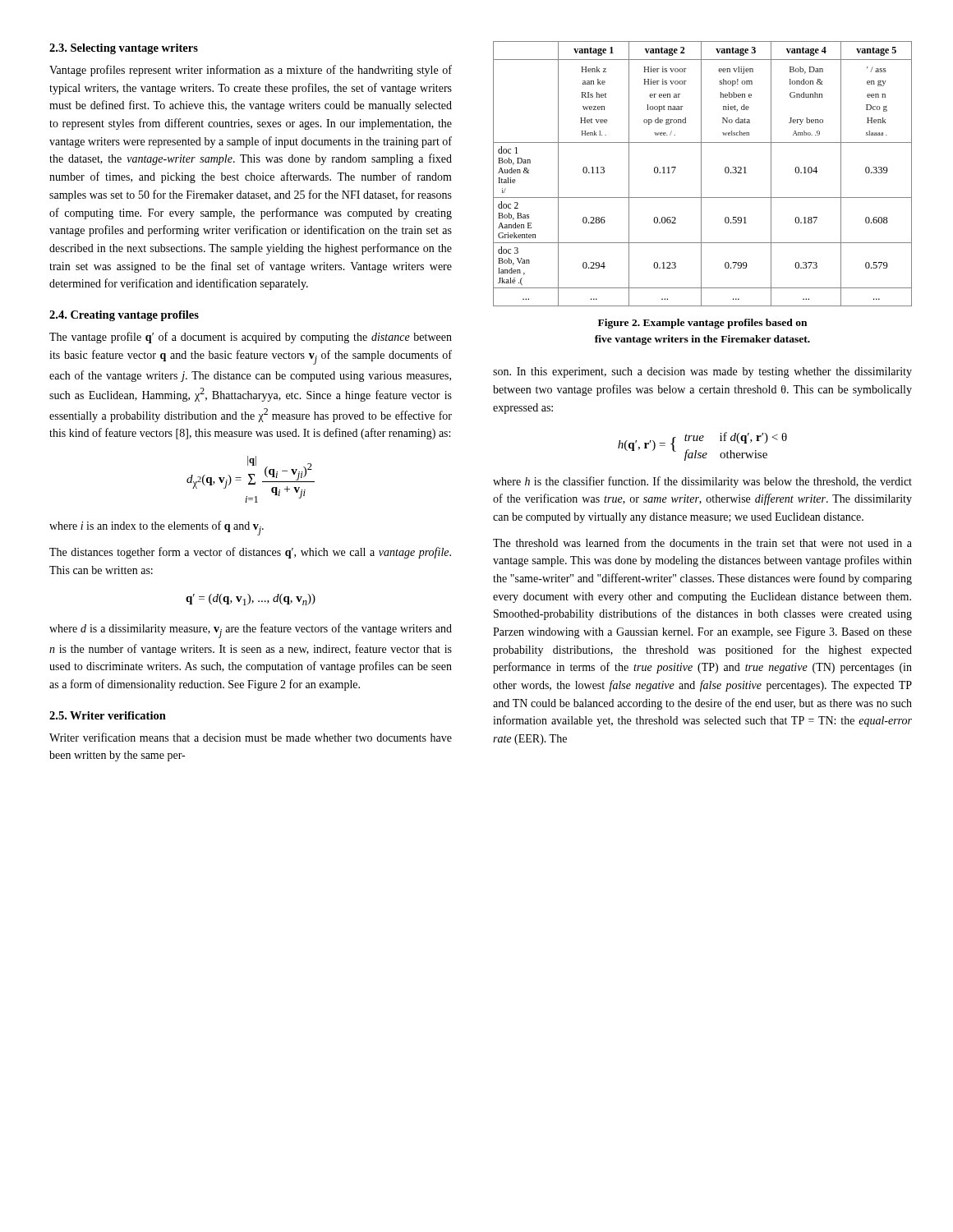Find the text block with the text "where i is an"
Image resolution: width=953 pixels, height=1232 pixels.
pos(157,527)
